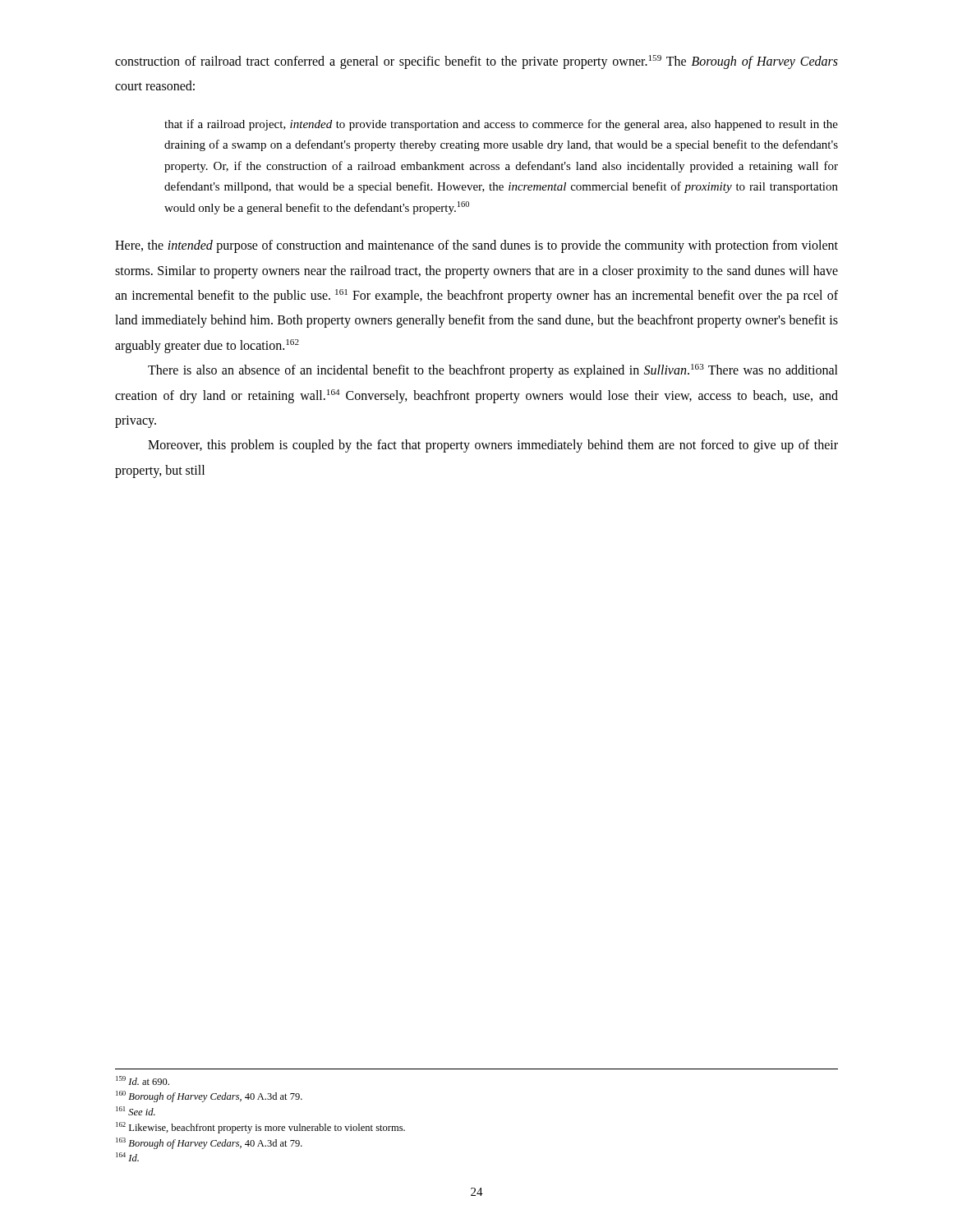Find "159 Id. at 690." on this page
The width and height of the screenshot is (953, 1232).
click(x=143, y=1080)
